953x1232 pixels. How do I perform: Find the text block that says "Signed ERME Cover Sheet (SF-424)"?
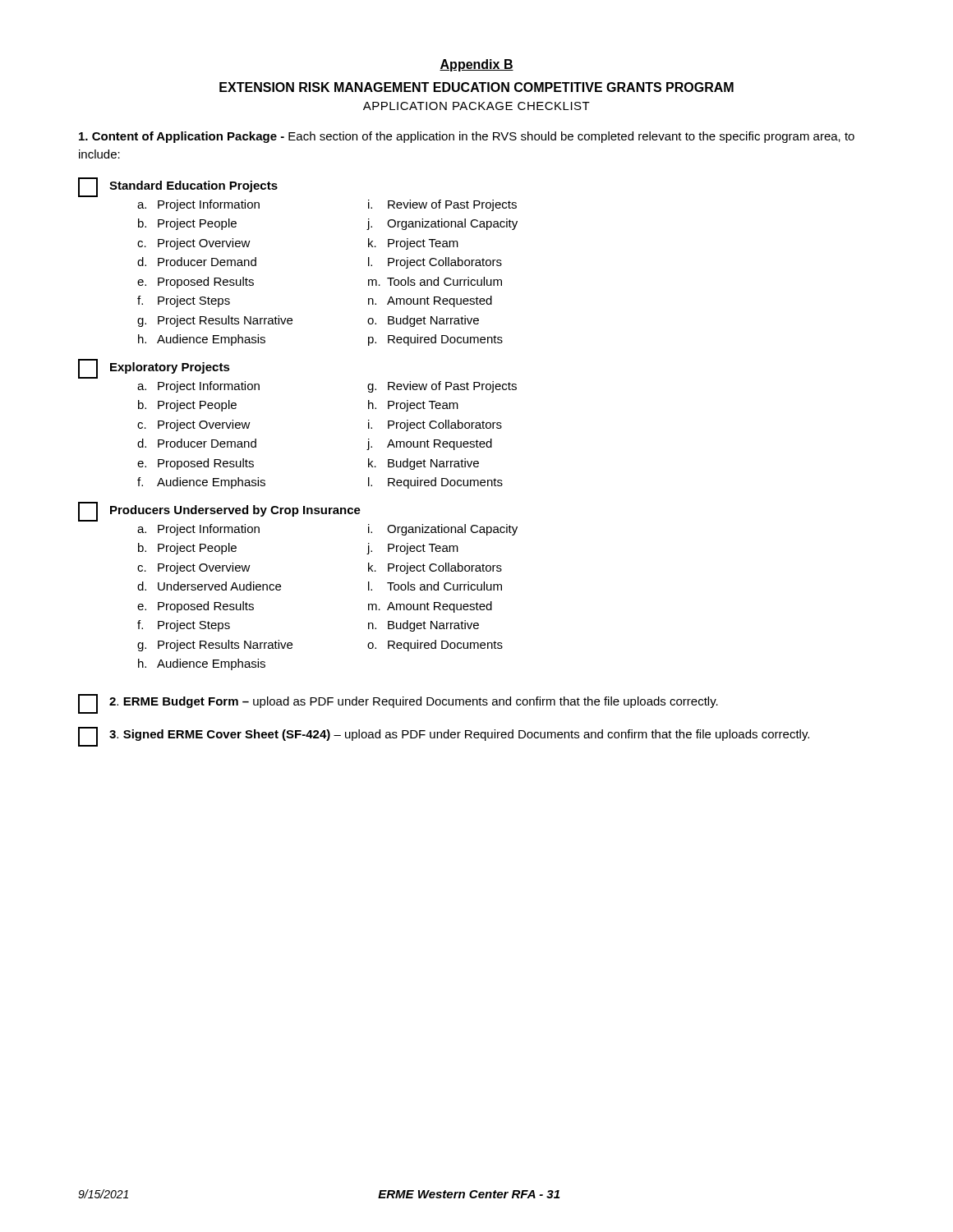[x=460, y=733]
